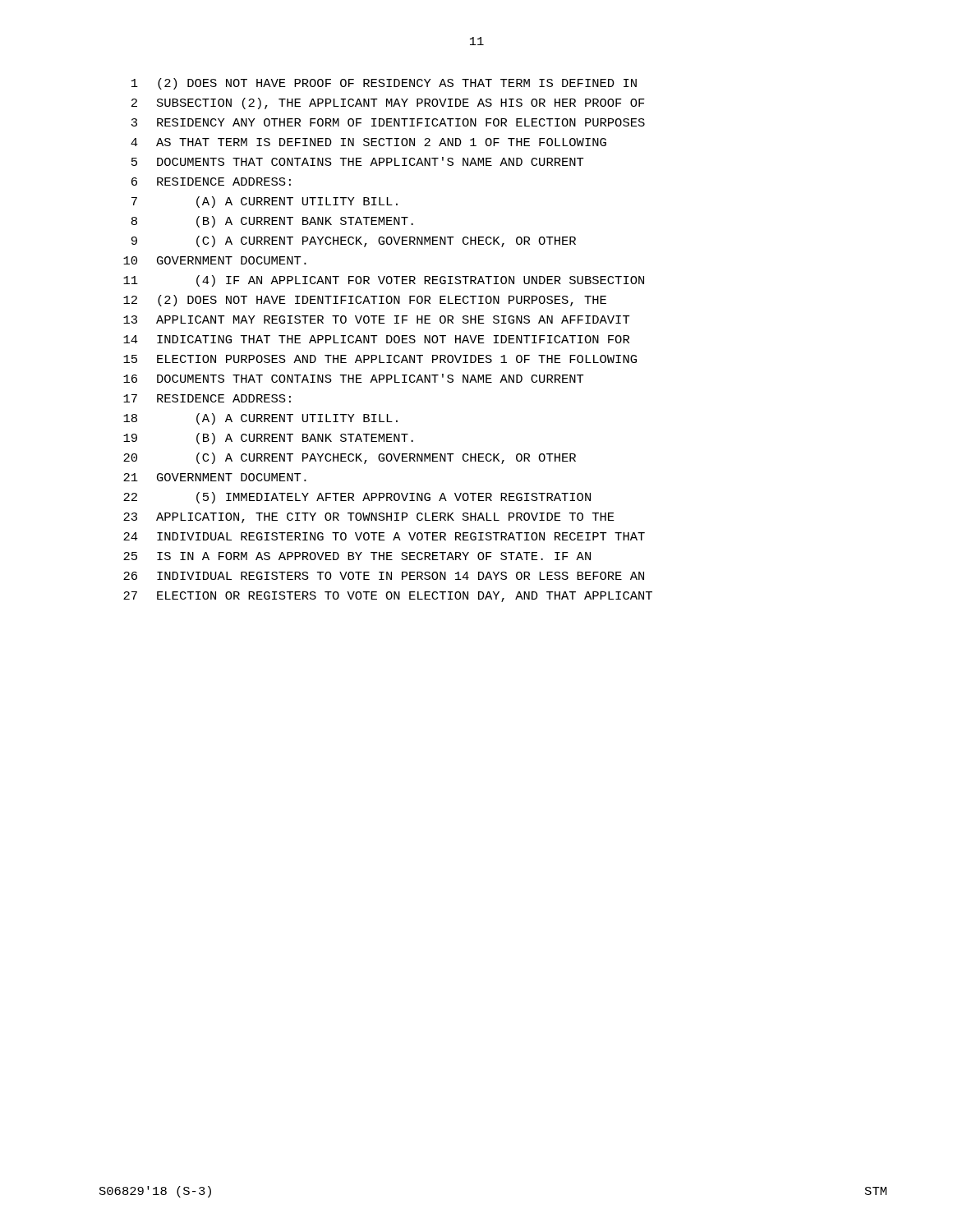Select the block starting "4AS THAT TERM"
Image resolution: width=953 pixels, height=1232 pixels.
coord(493,143)
